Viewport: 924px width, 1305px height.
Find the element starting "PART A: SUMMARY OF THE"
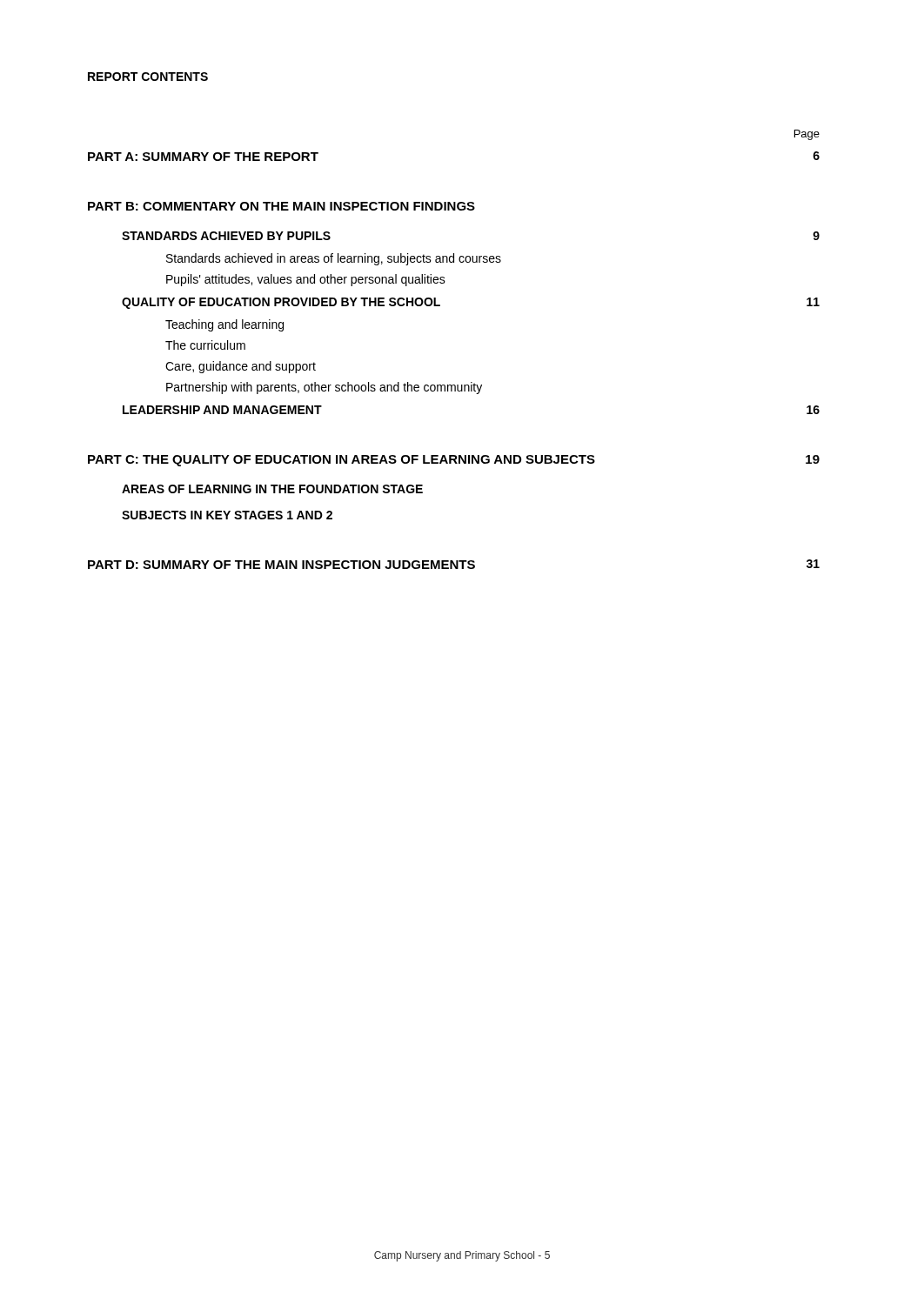pyautogui.click(x=200, y=156)
